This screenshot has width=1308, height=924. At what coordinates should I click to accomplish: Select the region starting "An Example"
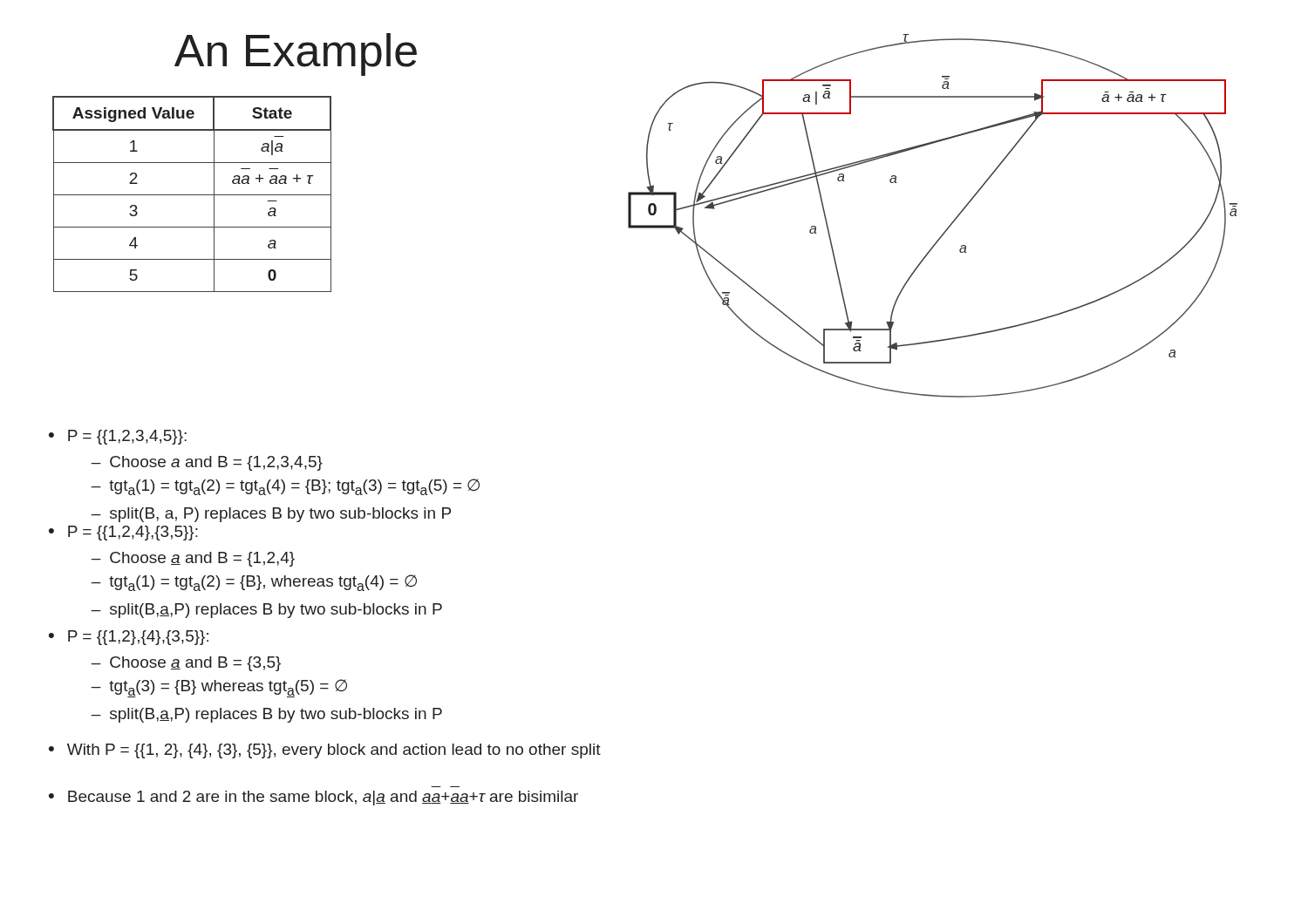pyautogui.click(x=296, y=51)
